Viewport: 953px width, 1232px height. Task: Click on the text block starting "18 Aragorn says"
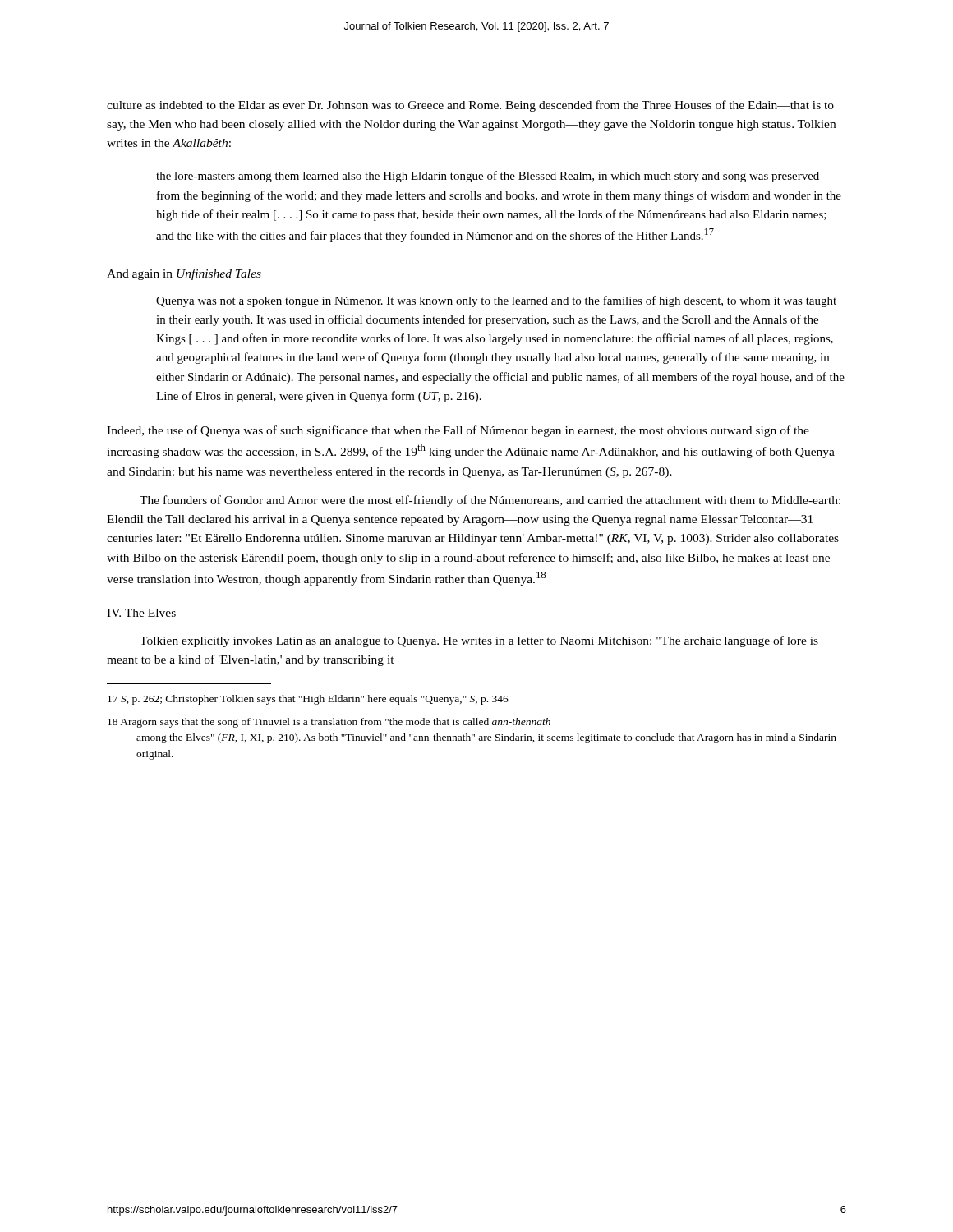pos(476,738)
